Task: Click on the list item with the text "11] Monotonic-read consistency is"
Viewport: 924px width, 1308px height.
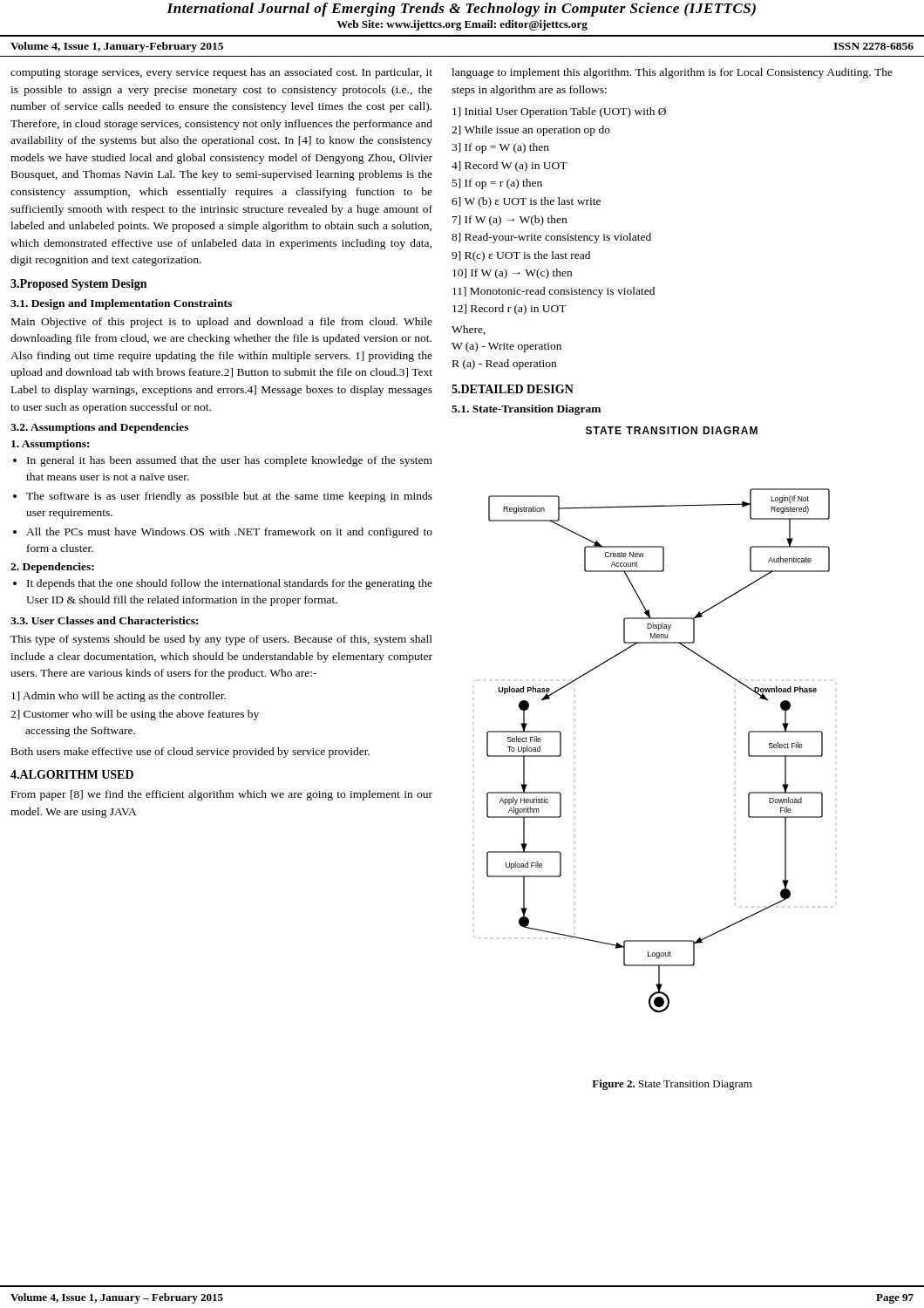Action: tap(553, 291)
